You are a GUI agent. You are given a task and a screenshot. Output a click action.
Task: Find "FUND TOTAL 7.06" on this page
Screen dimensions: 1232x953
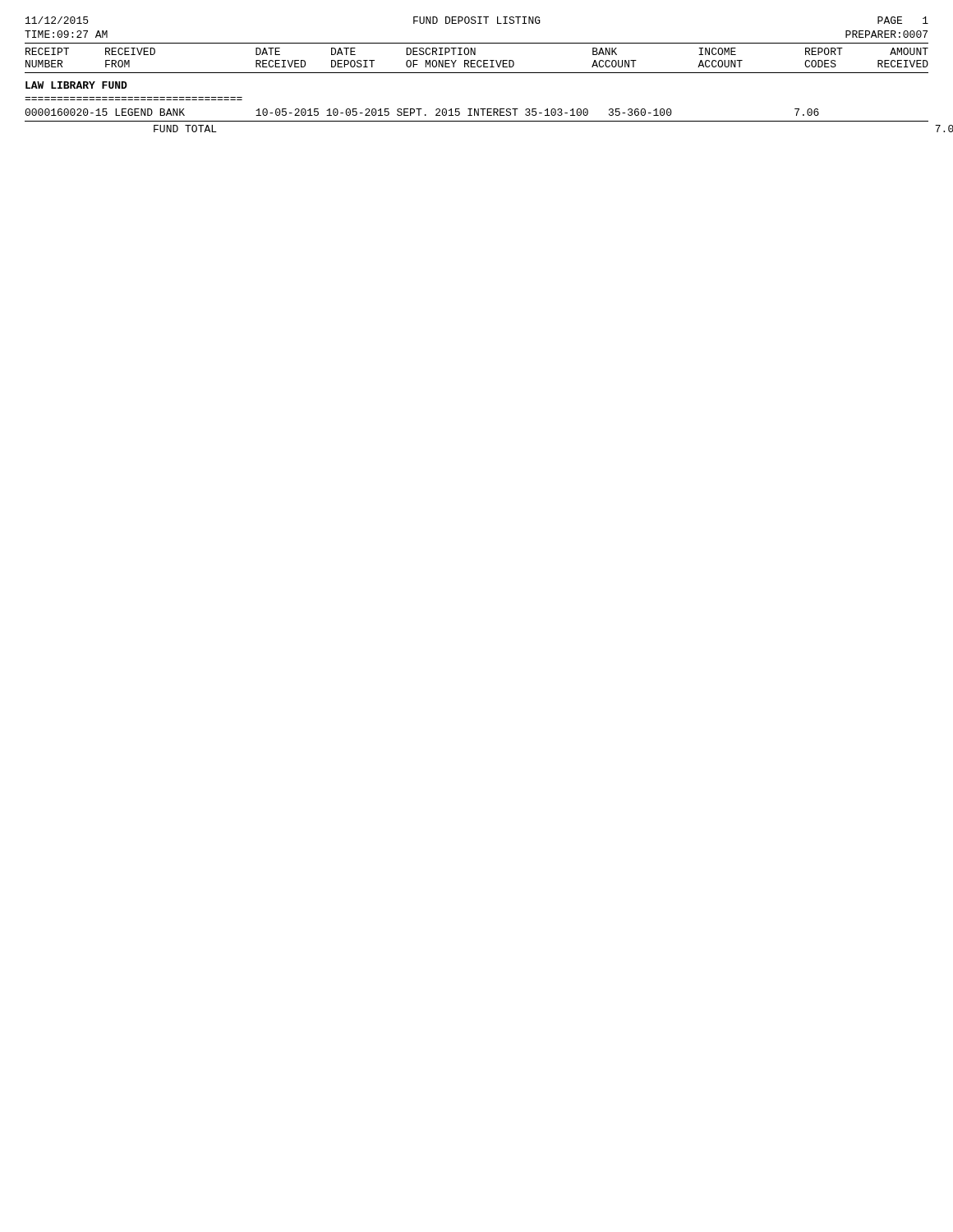coord(476,129)
